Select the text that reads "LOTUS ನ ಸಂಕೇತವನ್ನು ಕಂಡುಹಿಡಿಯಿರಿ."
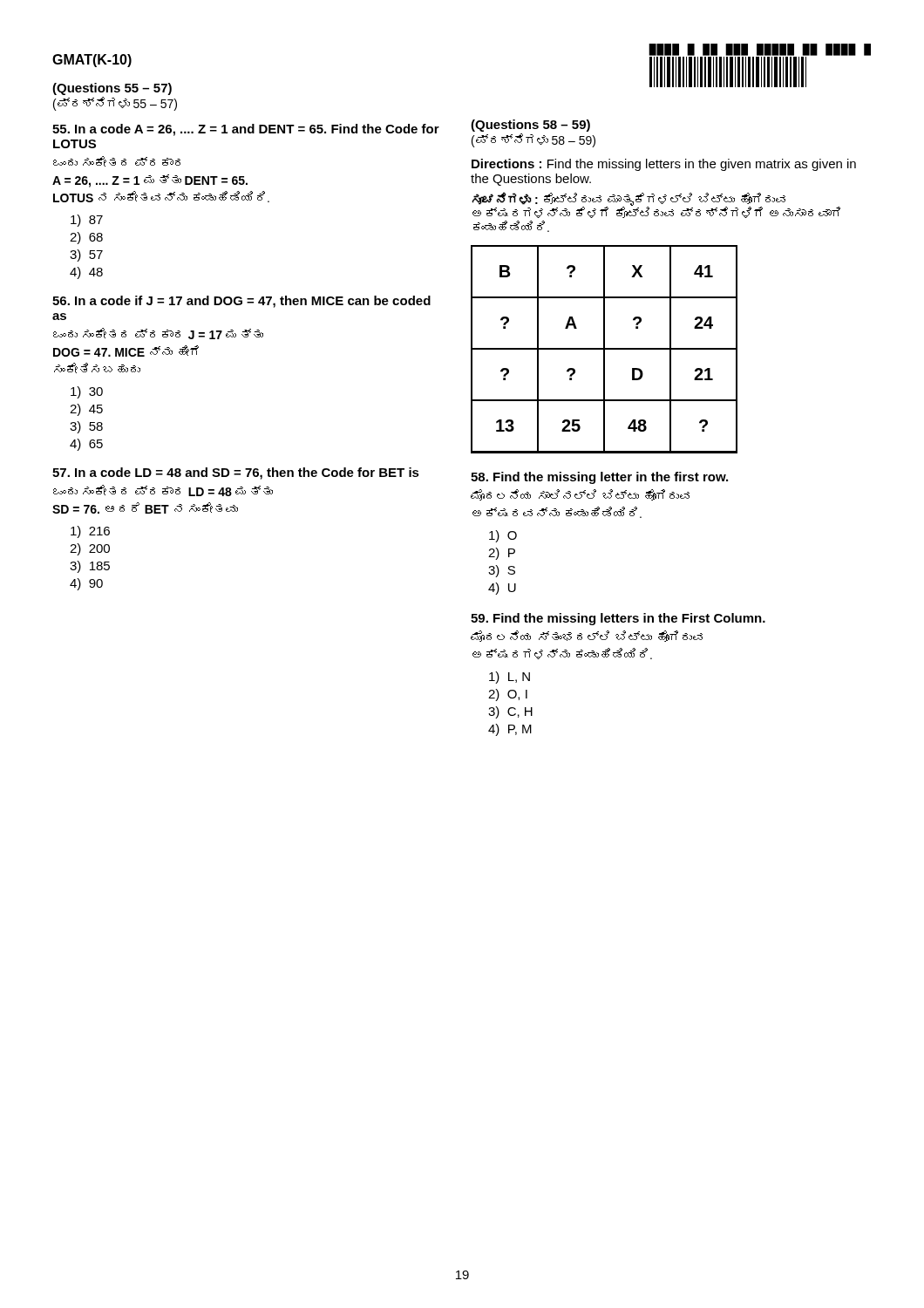Image resolution: width=924 pixels, height=1308 pixels. click(x=161, y=198)
